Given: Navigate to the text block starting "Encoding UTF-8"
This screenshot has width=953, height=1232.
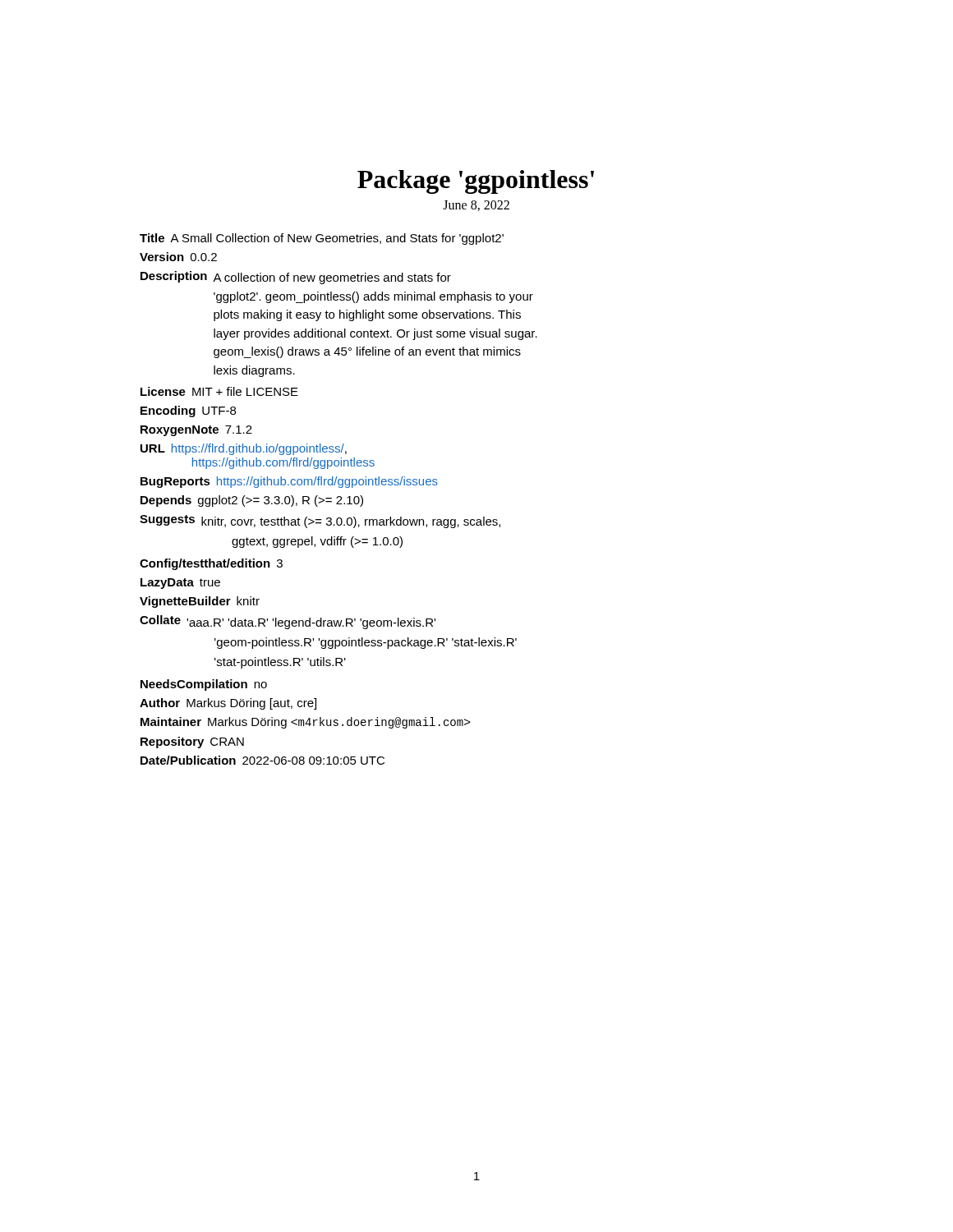Looking at the screenshot, I should click(x=188, y=410).
